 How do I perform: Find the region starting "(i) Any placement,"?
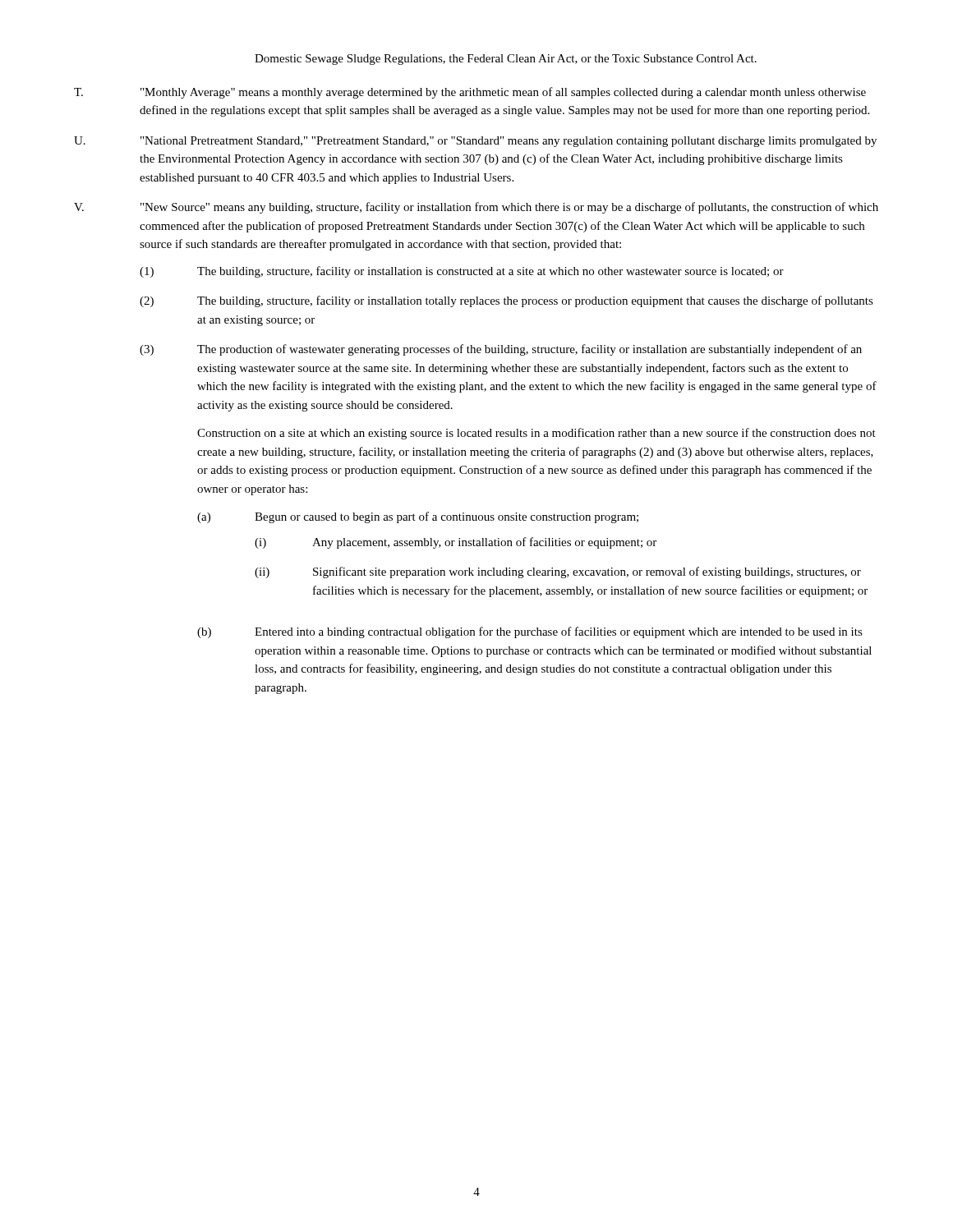pyautogui.click(x=567, y=542)
